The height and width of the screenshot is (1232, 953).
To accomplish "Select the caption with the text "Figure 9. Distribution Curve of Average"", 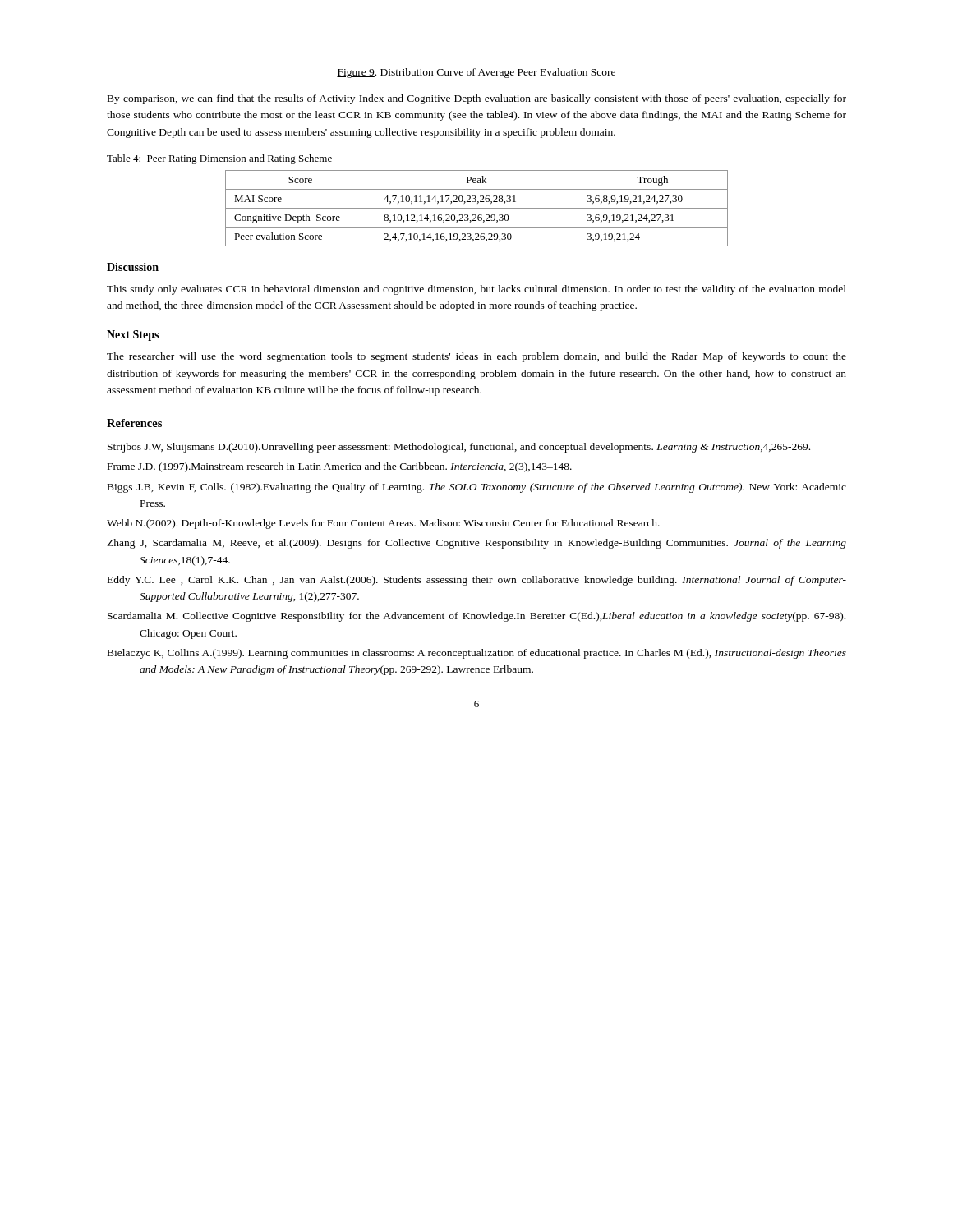I will [x=476, y=72].
